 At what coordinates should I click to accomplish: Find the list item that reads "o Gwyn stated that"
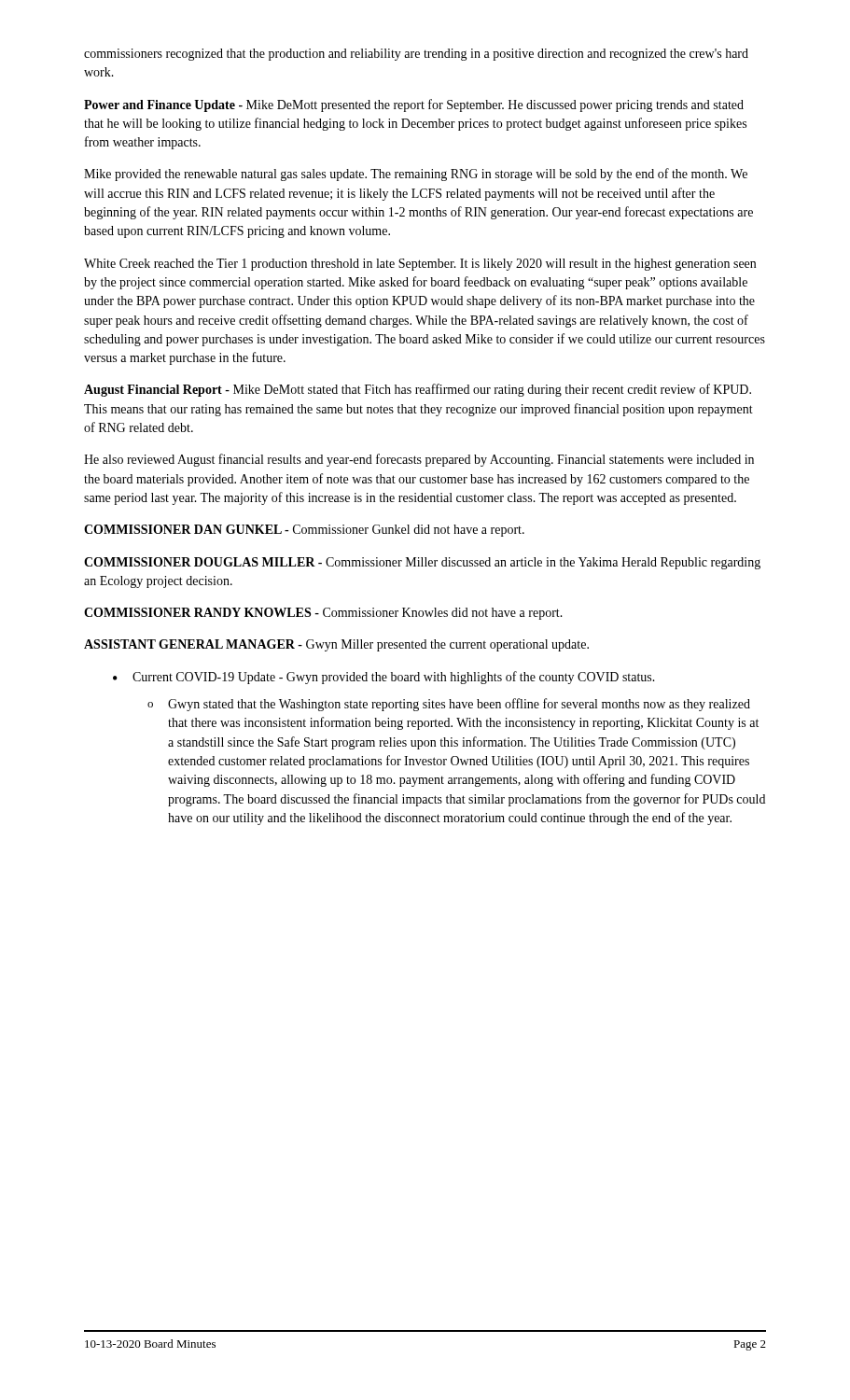pos(457,762)
